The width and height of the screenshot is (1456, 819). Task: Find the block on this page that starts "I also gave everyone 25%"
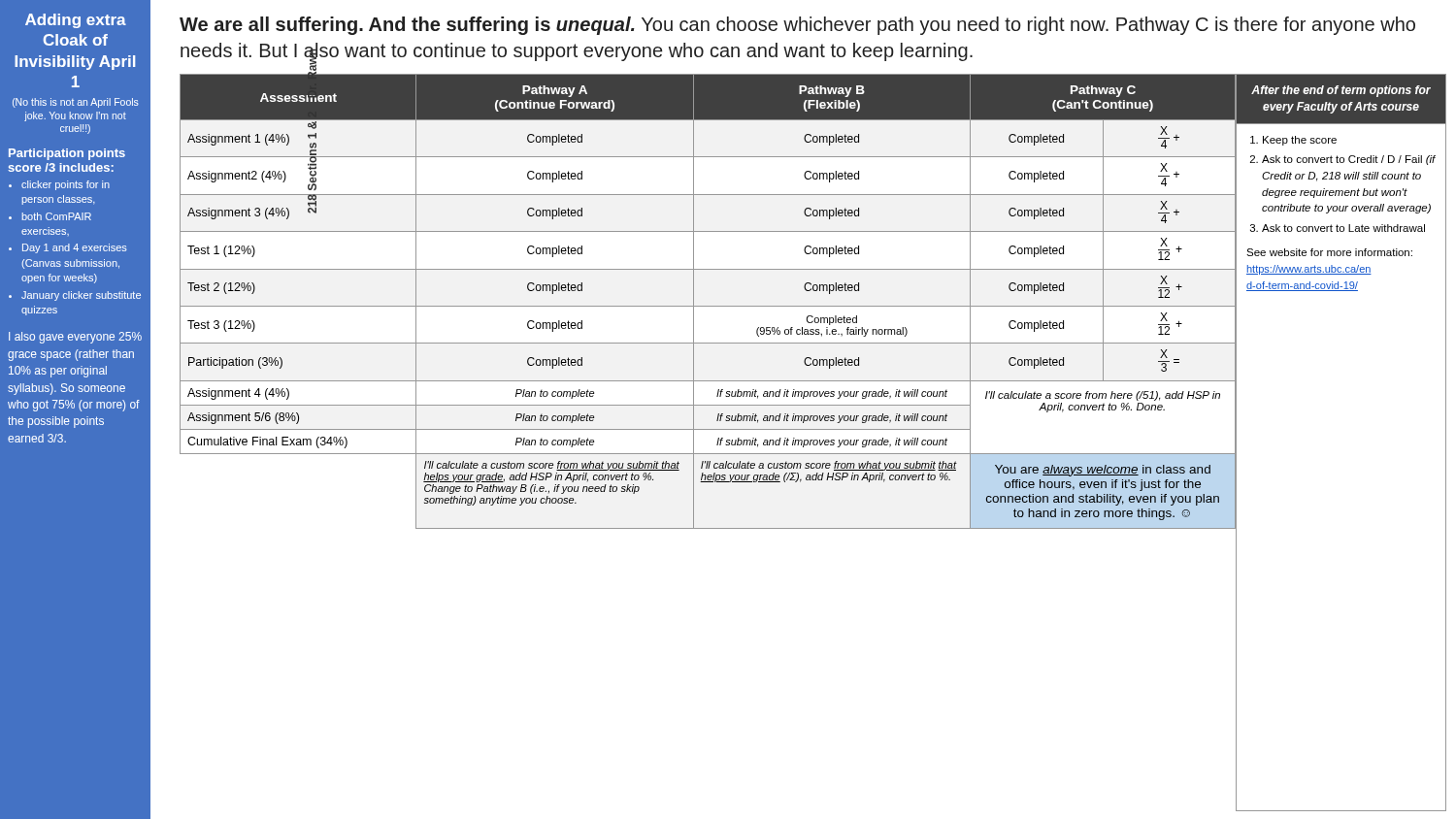pyautogui.click(x=75, y=388)
